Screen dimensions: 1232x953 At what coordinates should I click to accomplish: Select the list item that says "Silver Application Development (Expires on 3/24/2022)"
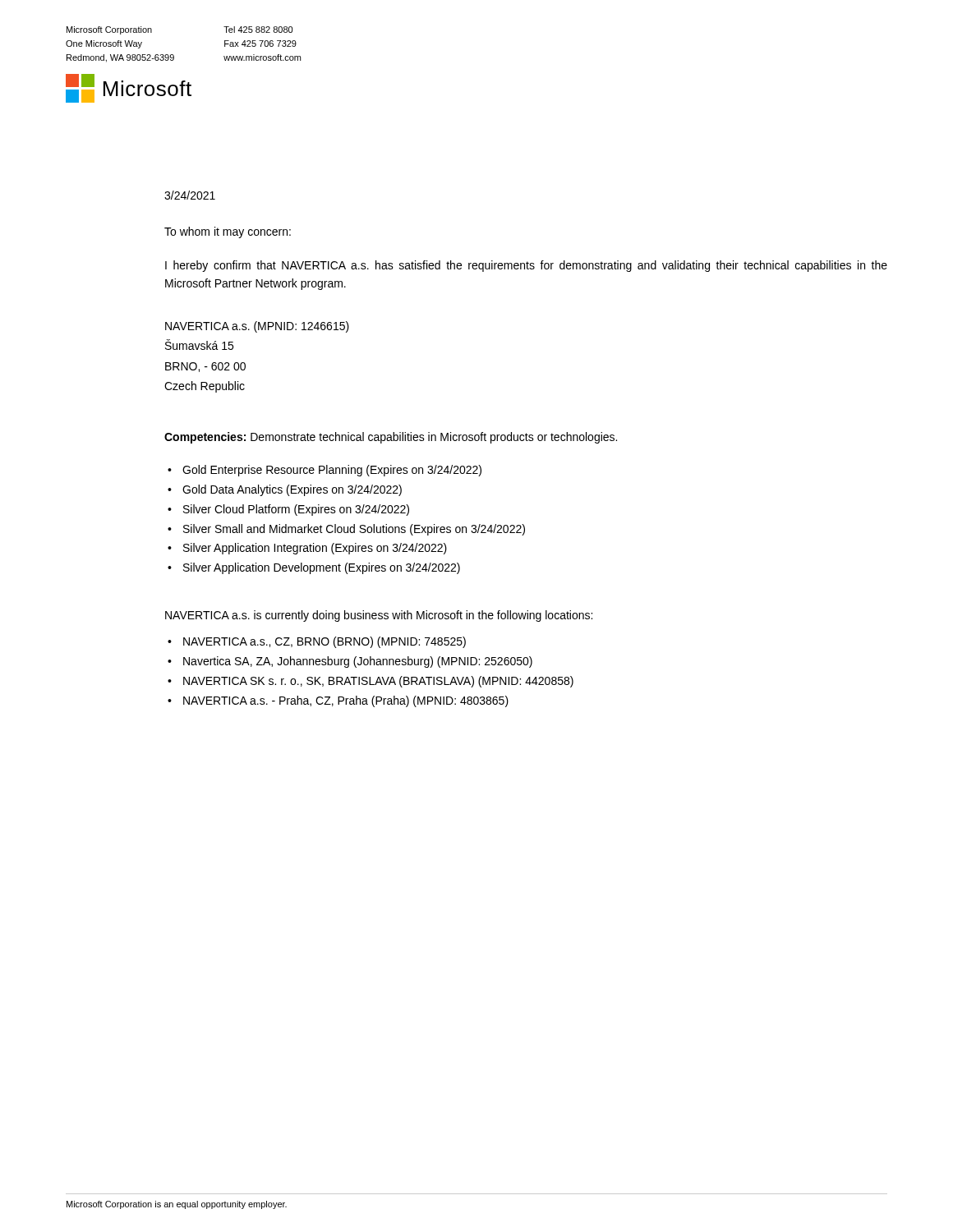(321, 568)
